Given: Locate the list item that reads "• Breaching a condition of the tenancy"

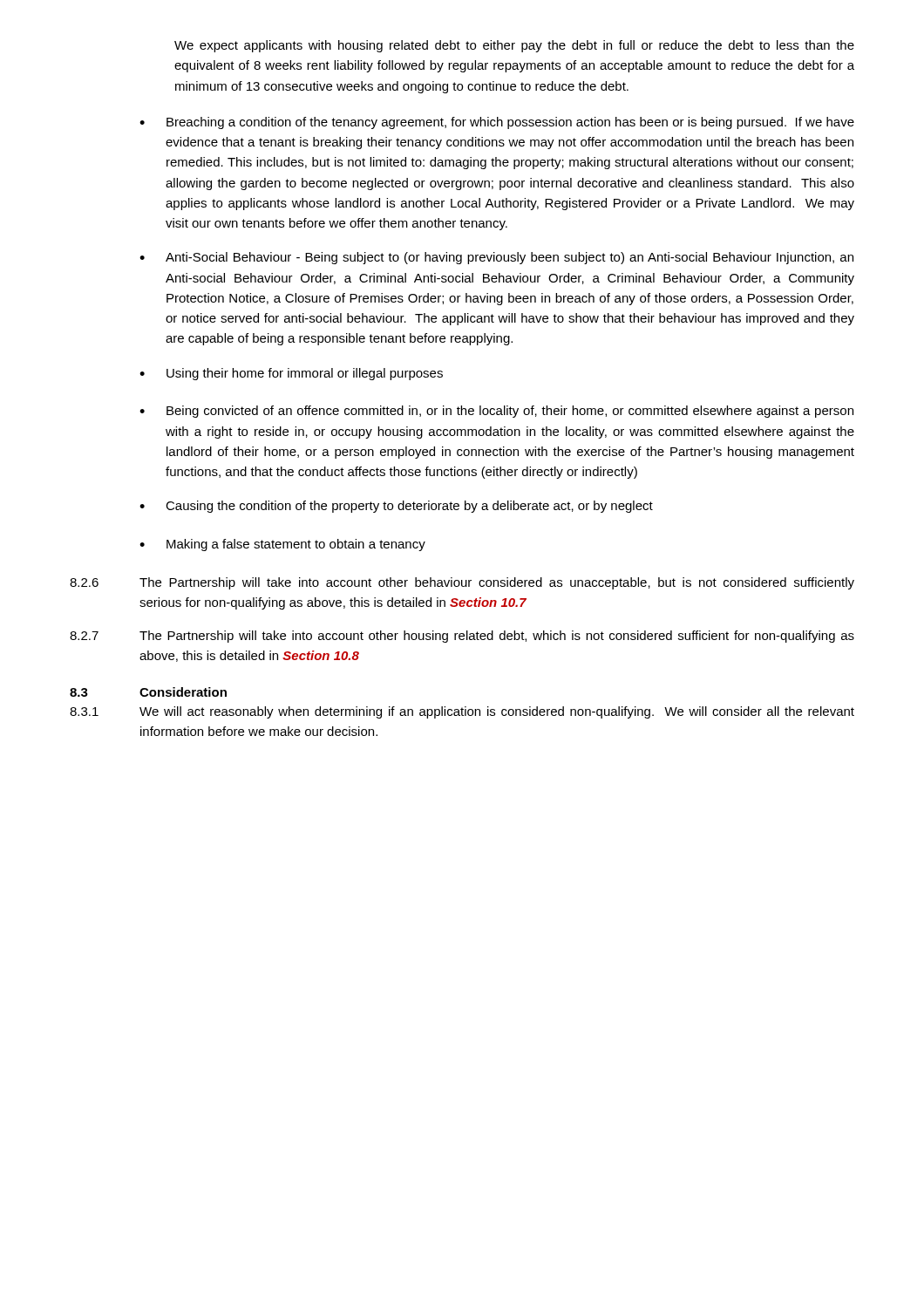Looking at the screenshot, I should (x=497, y=172).
